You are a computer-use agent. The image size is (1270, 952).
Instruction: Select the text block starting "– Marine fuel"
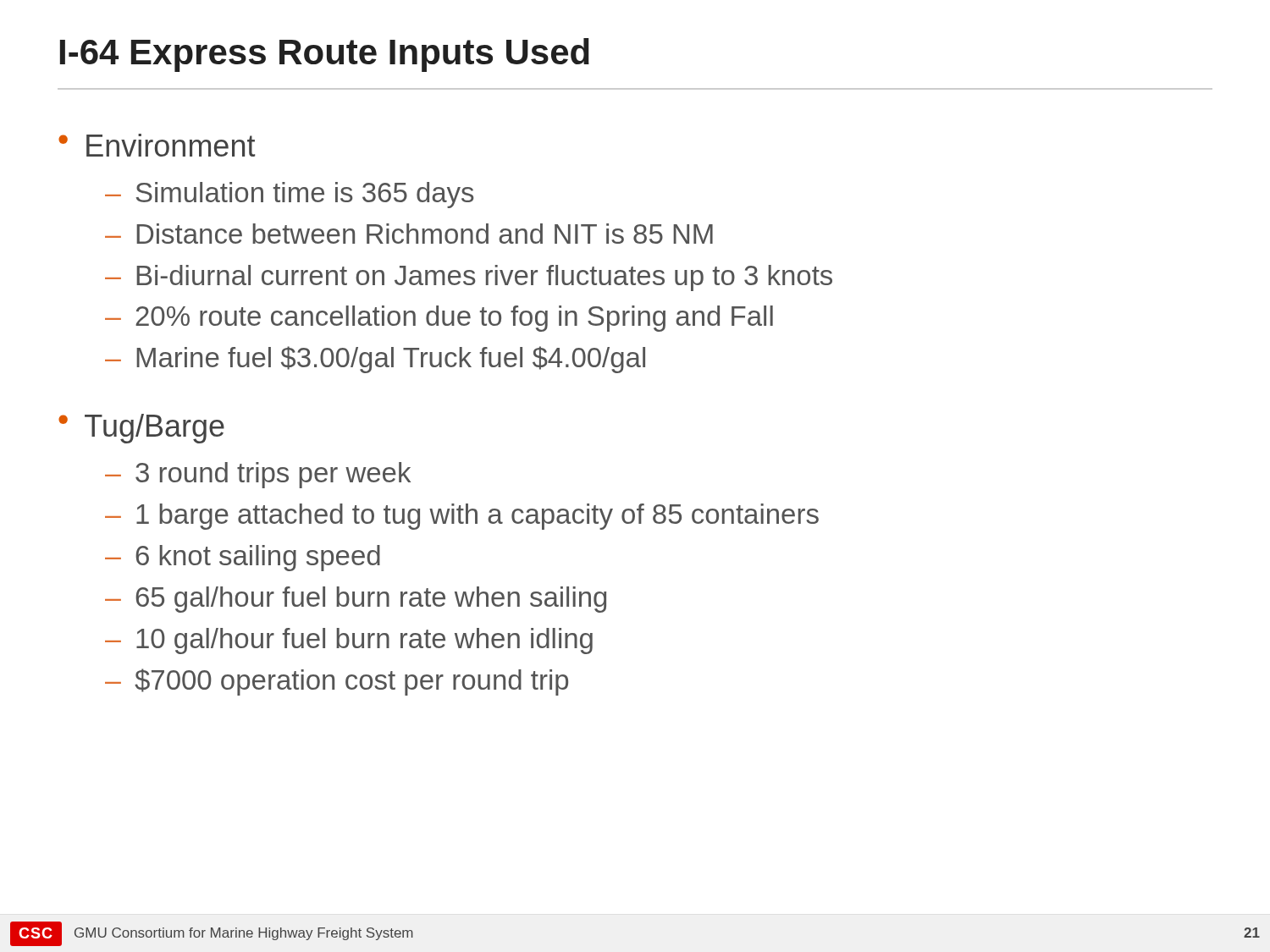(376, 359)
